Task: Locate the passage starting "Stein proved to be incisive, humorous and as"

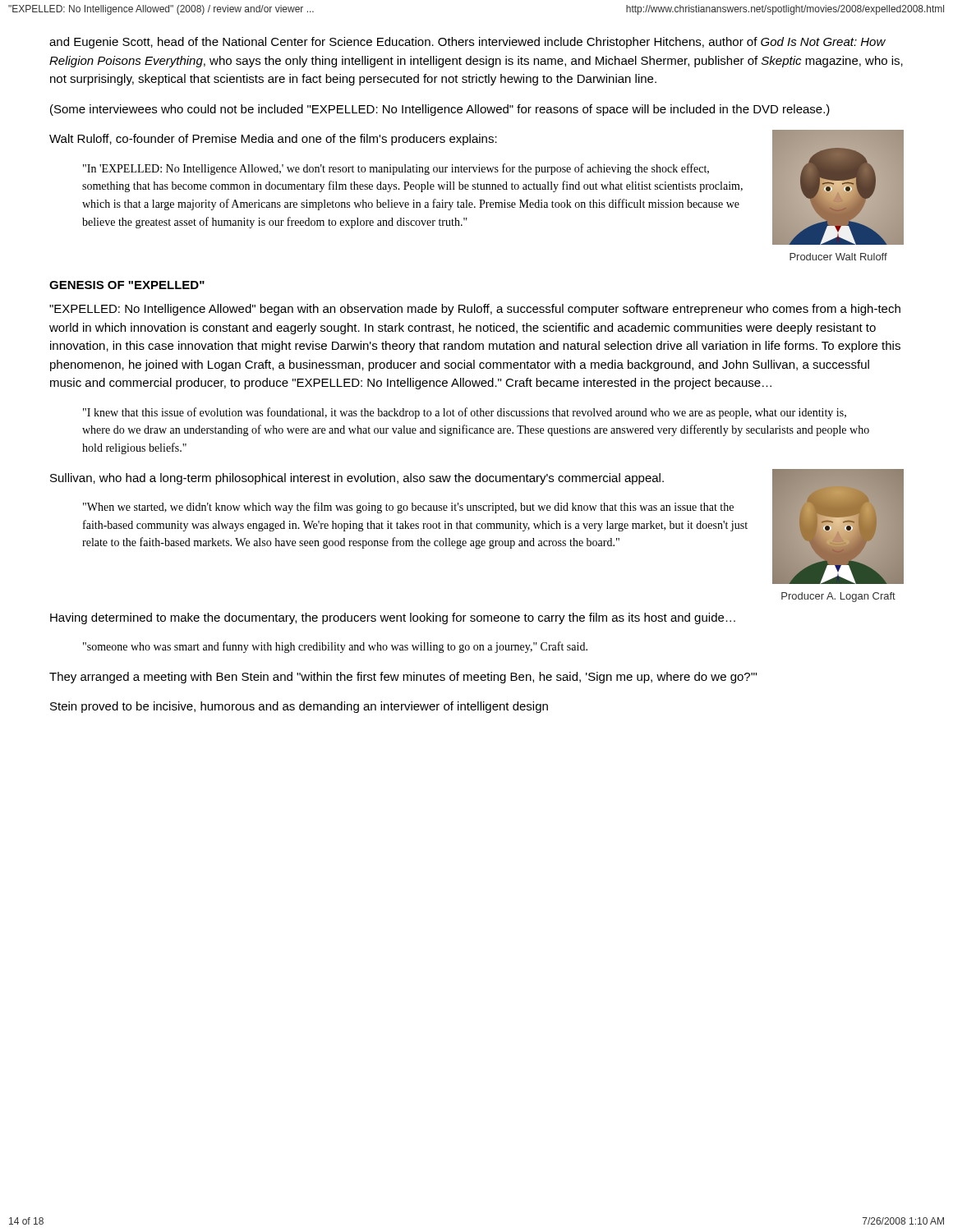Action: (x=299, y=706)
